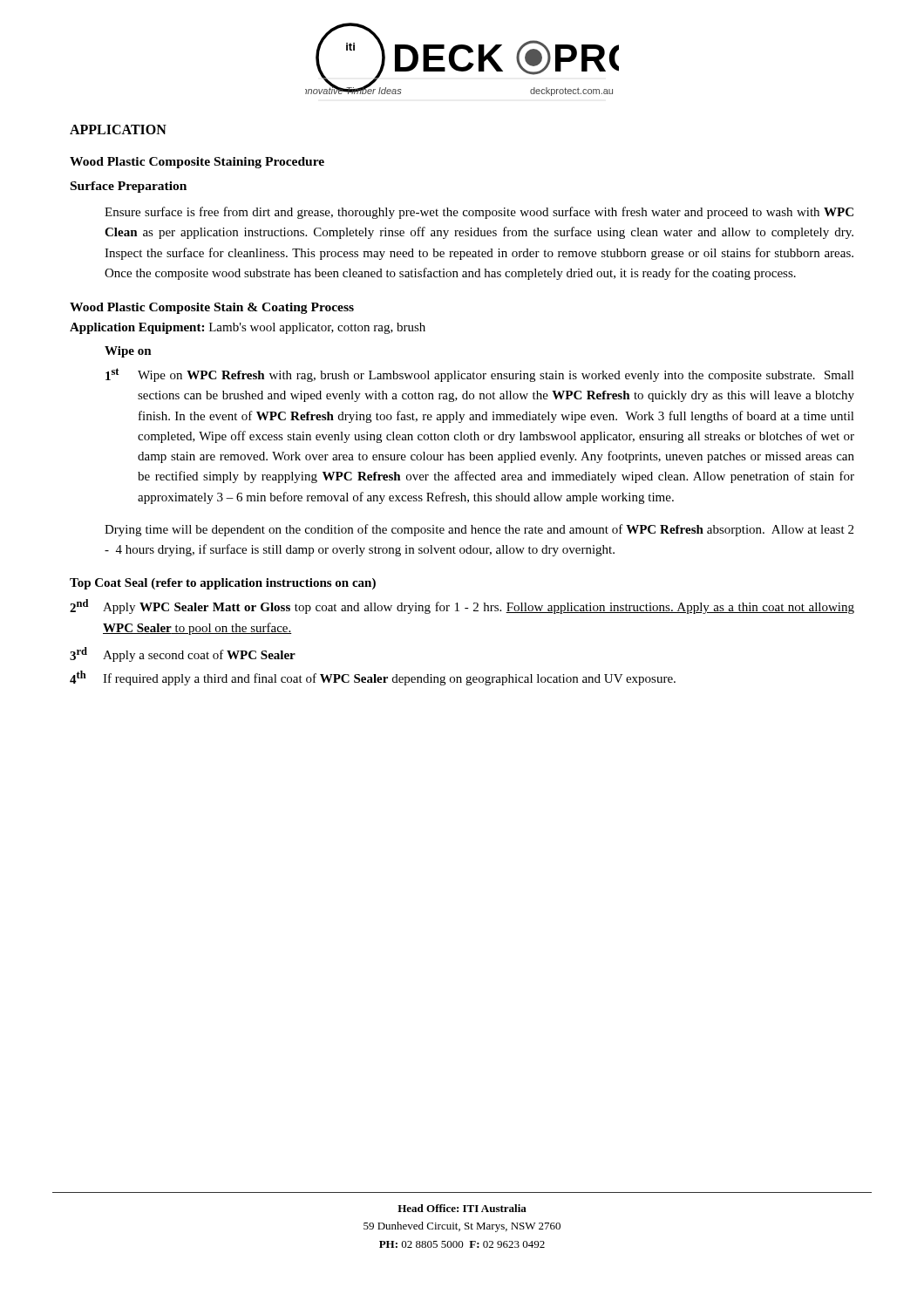Navigate to the region starting "Ensure surface is free from dirt and grease,"
The height and width of the screenshot is (1308, 924).
coord(479,242)
